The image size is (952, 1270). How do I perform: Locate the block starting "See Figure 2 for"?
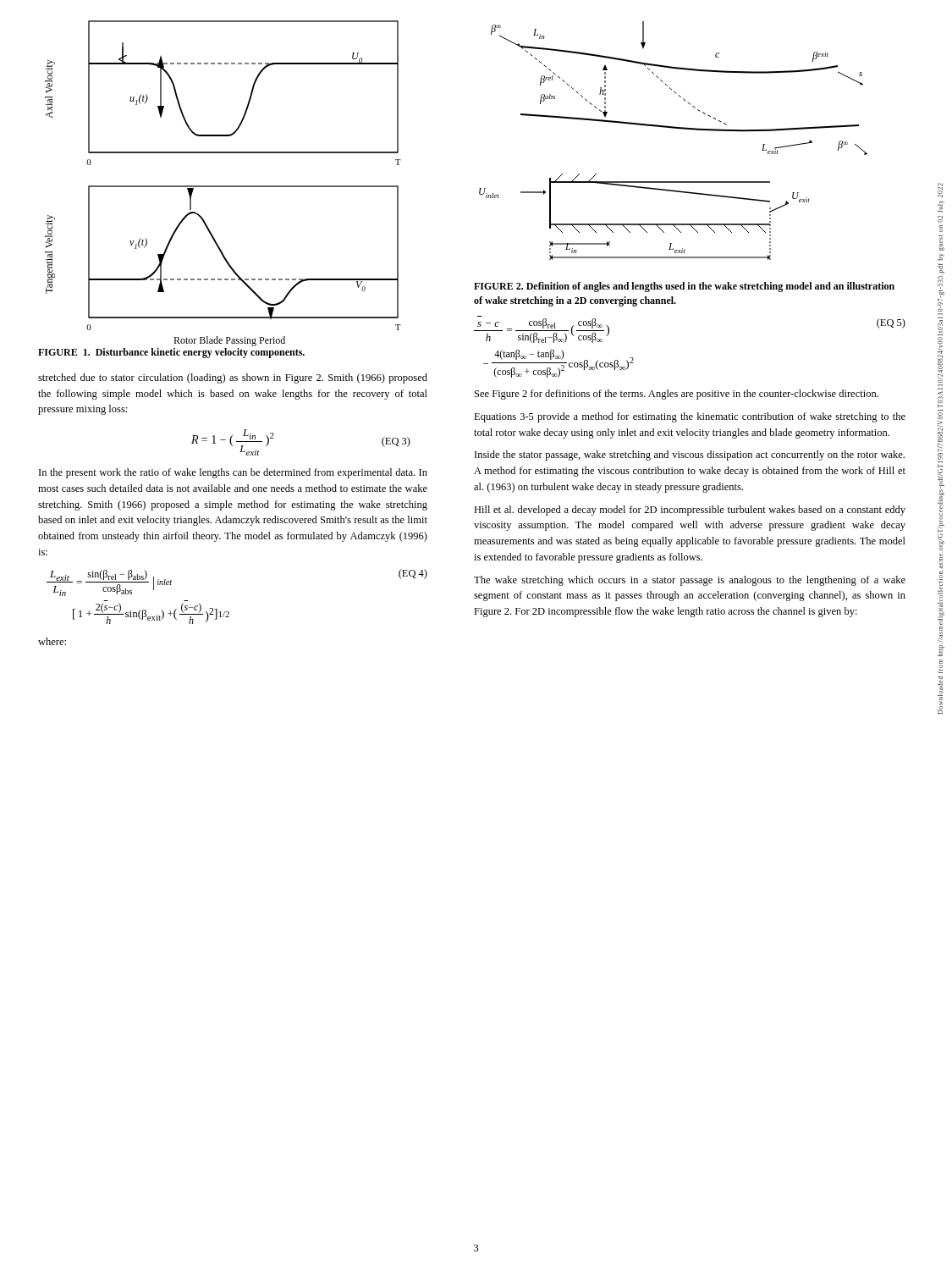pyautogui.click(x=676, y=394)
